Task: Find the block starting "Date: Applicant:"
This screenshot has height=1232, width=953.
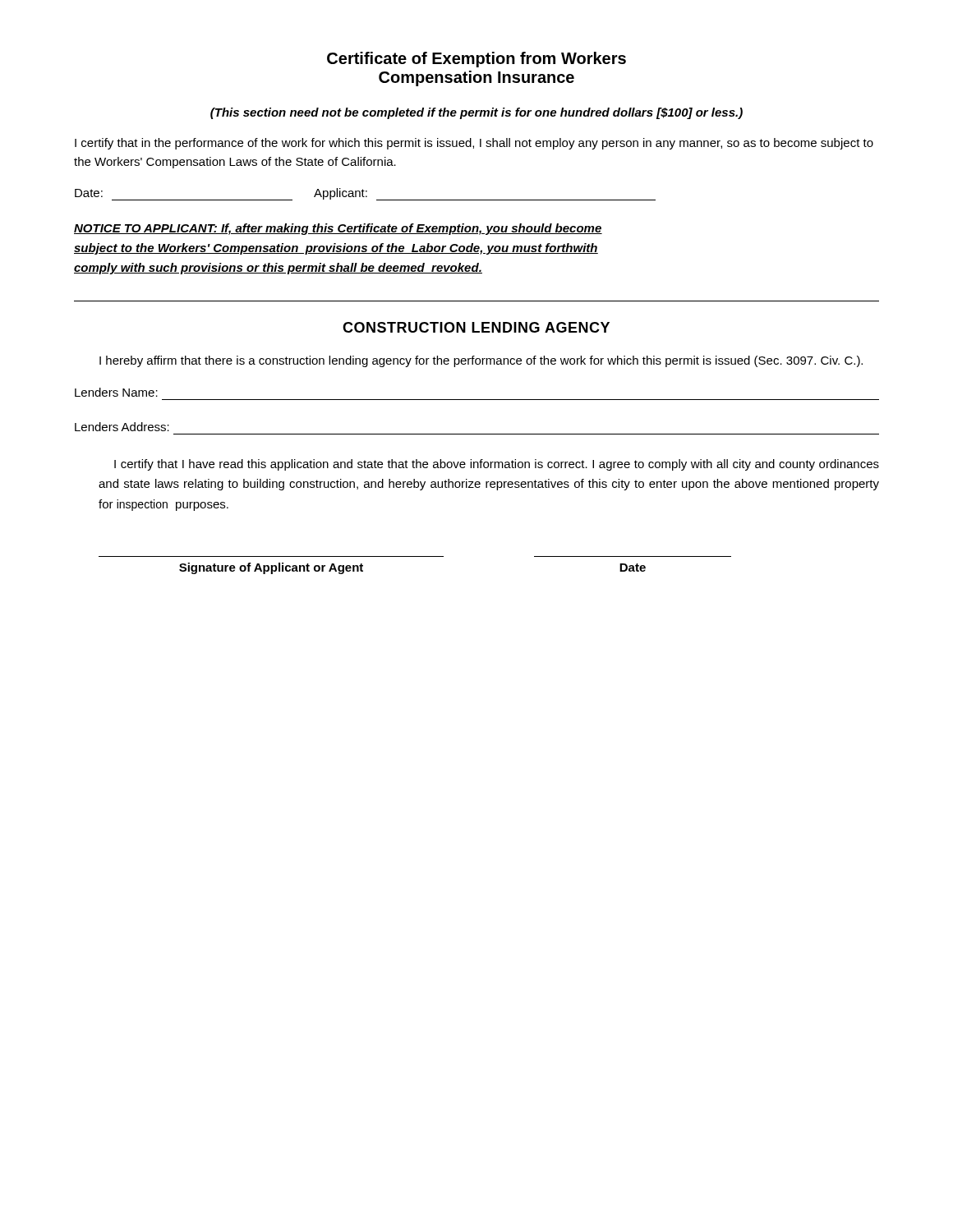Action: pos(365,193)
